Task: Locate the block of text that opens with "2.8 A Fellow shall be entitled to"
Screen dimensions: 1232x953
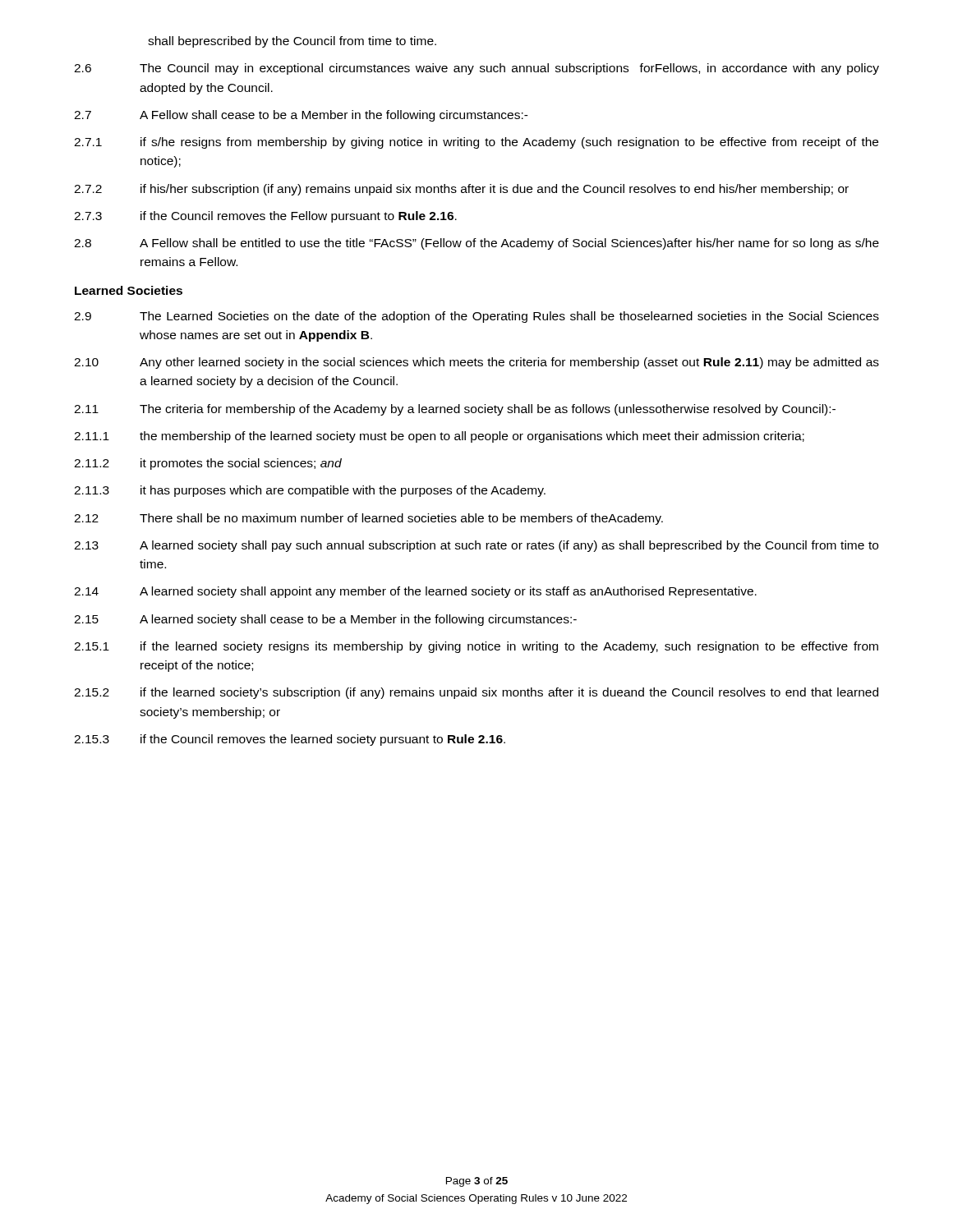Action: [x=476, y=252]
